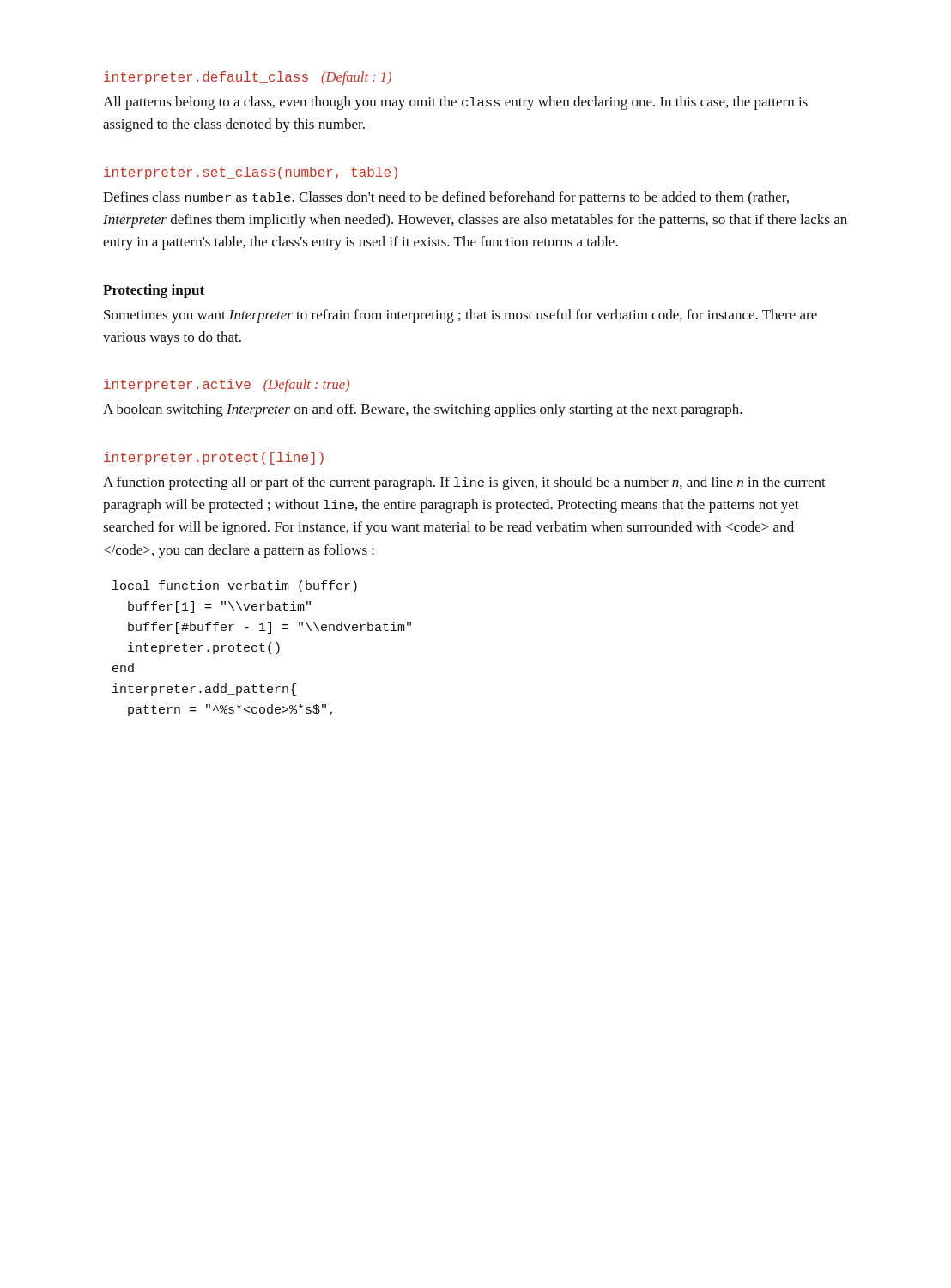The image size is (951, 1288).
Task: Navigate to the element starting "interpreter.default_class (Default : 1)"
Action: coord(247,77)
